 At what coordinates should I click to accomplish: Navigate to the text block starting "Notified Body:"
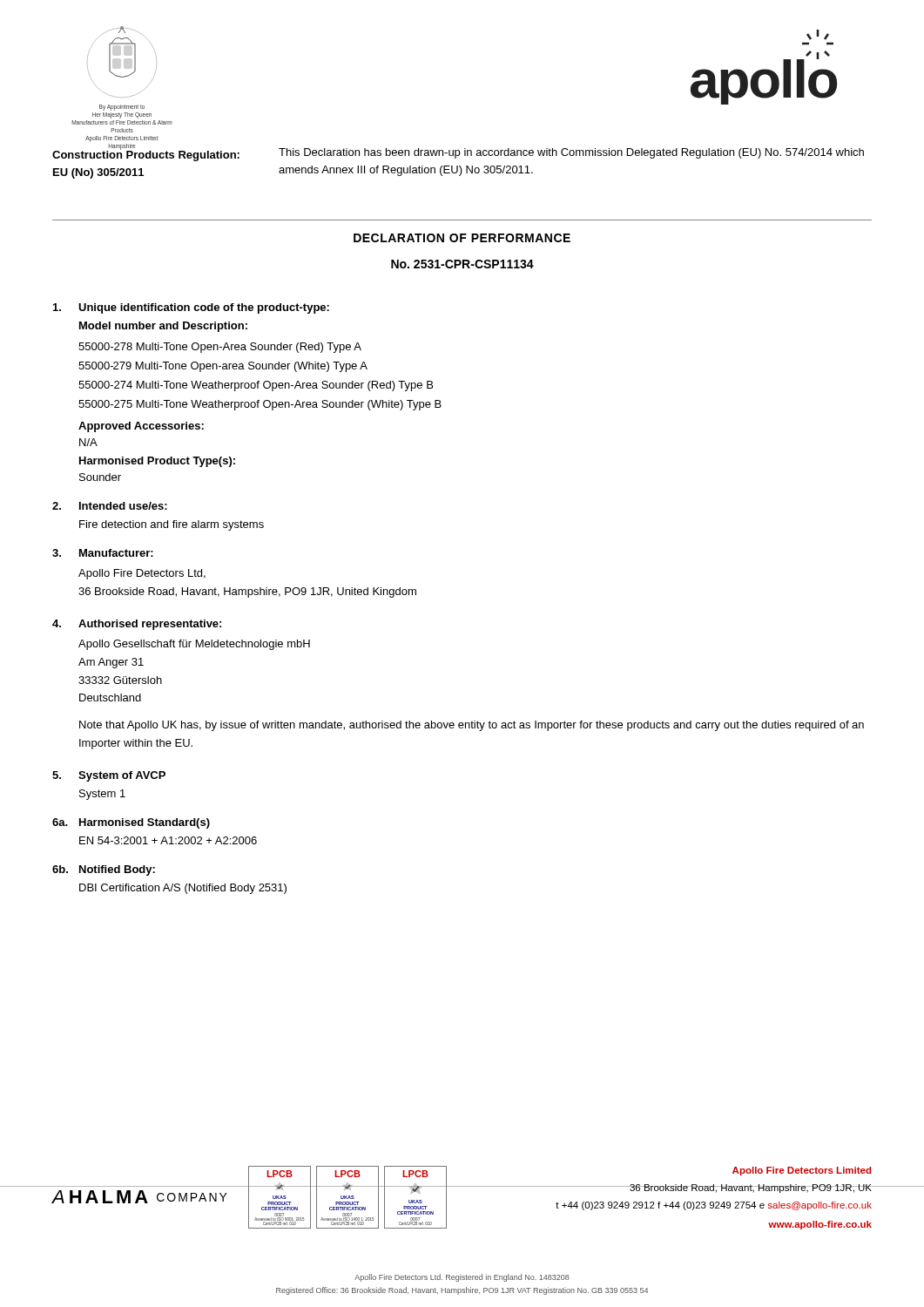[117, 869]
